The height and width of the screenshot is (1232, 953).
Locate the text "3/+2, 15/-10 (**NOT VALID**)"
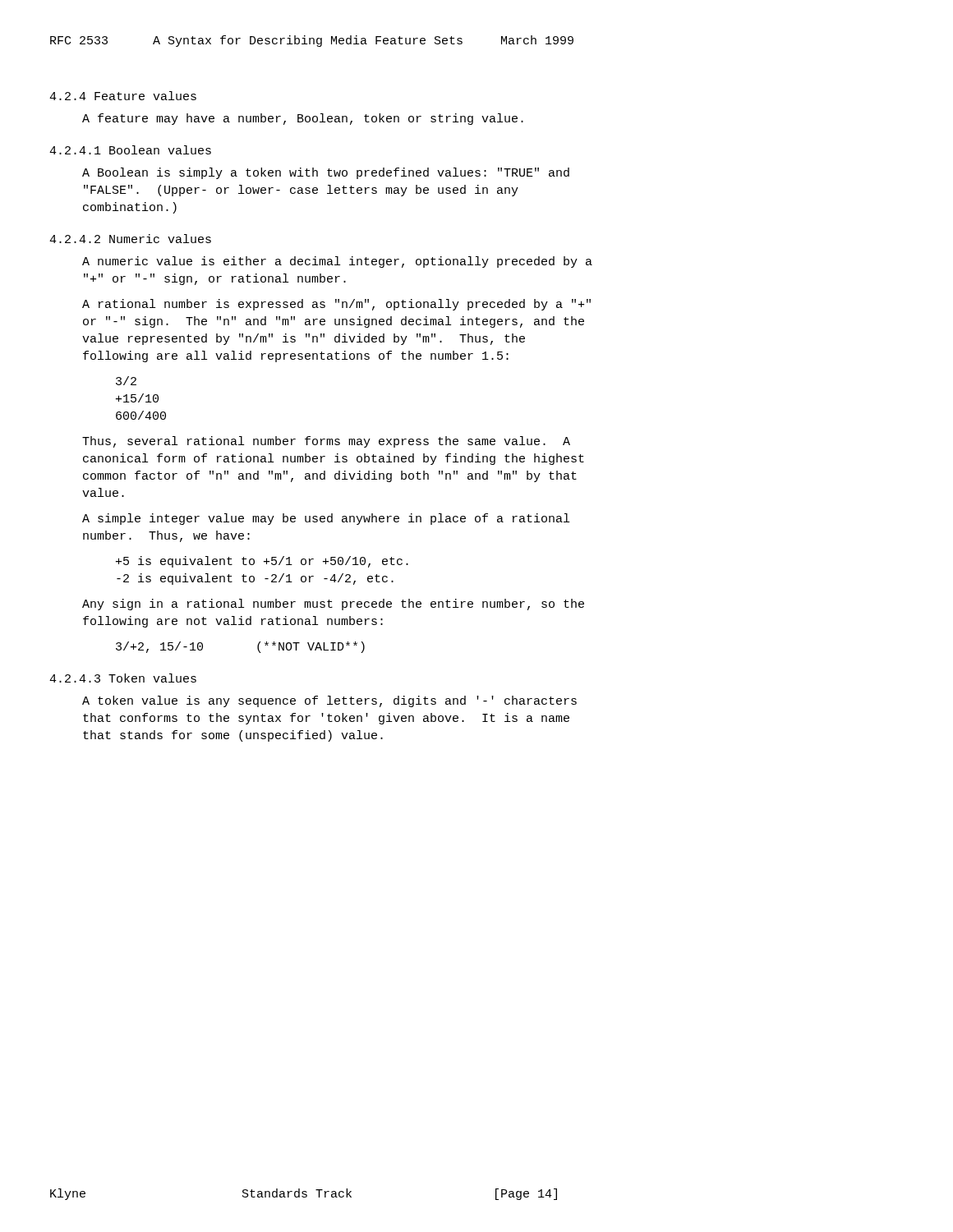point(163,647)
